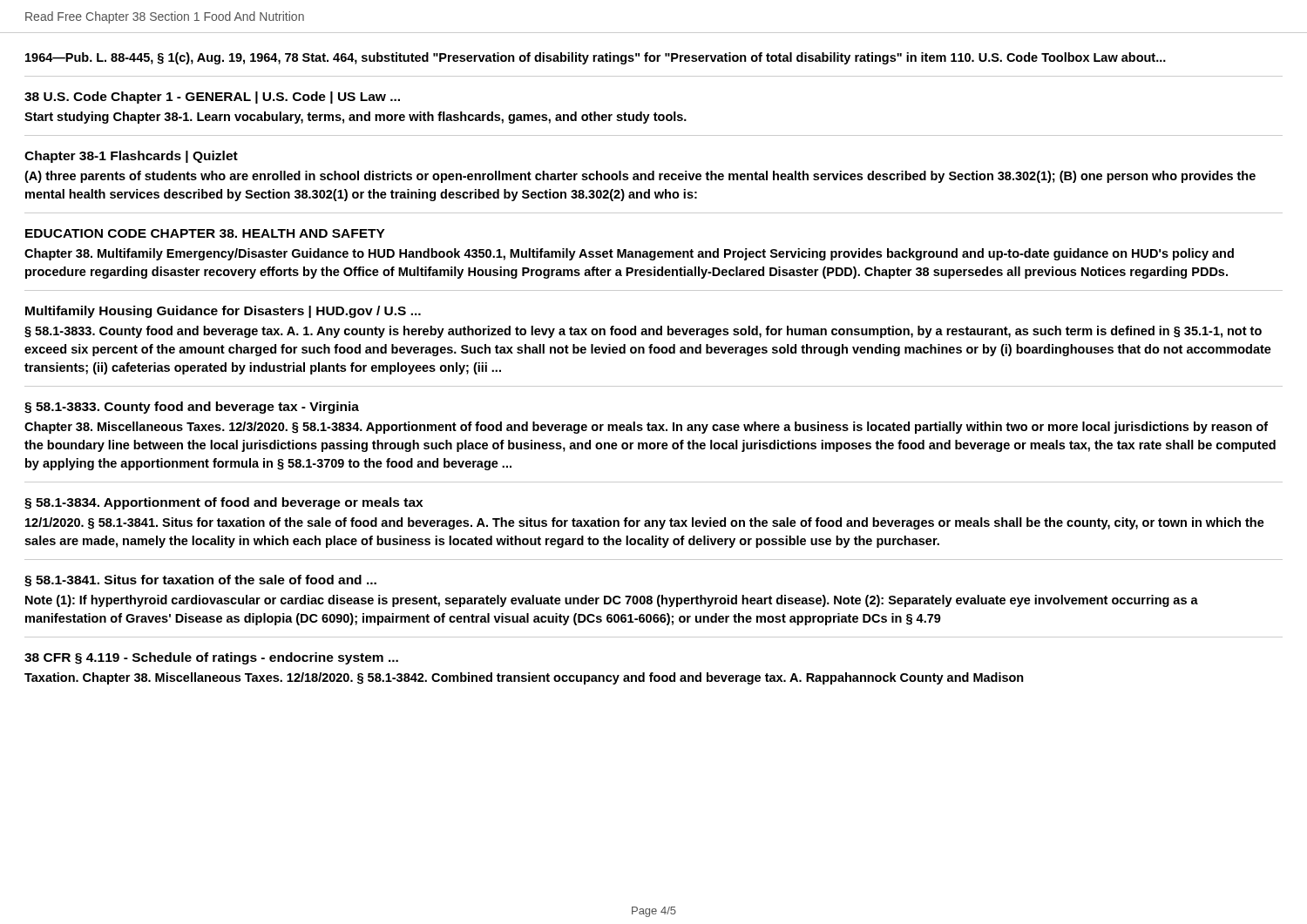Find the section header on this page that starts "§ 58.1-3841. Situs for taxation of the sale"
The height and width of the screenshot is (924, 1307).
201,580
